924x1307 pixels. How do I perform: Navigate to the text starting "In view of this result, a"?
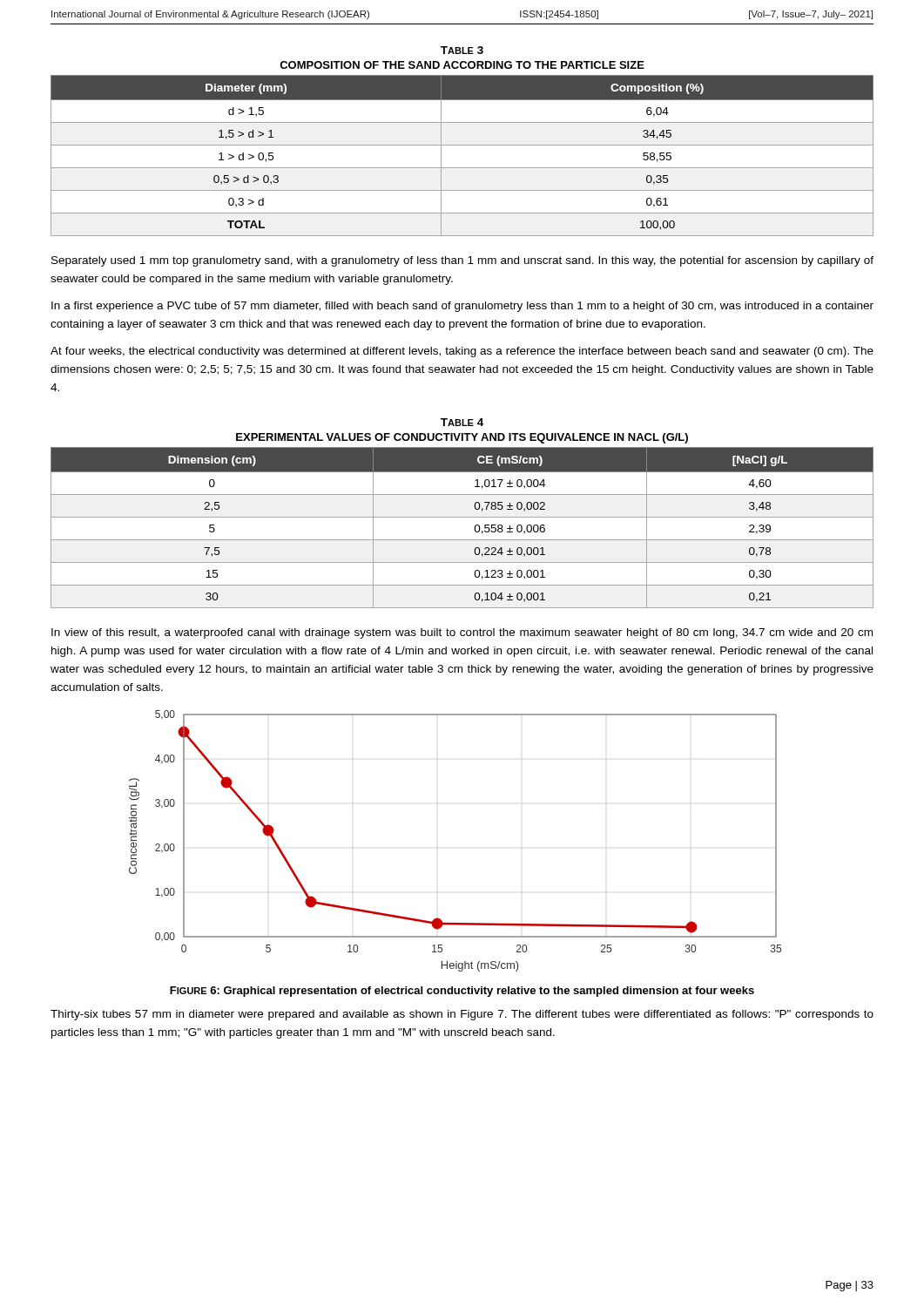click(462, 660)
